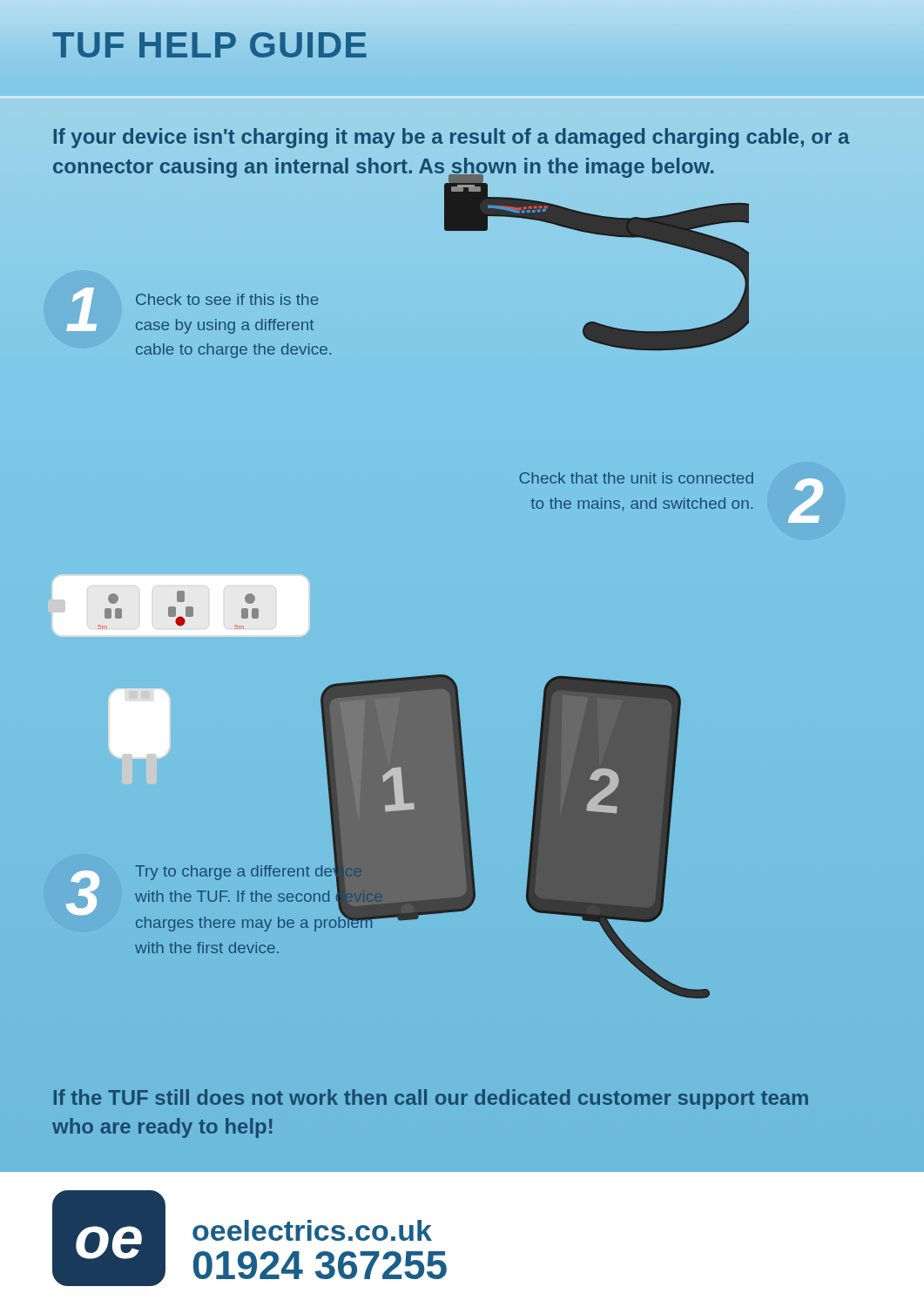Select the logo
The image size is (924, 1307).
coord(109,1240)
